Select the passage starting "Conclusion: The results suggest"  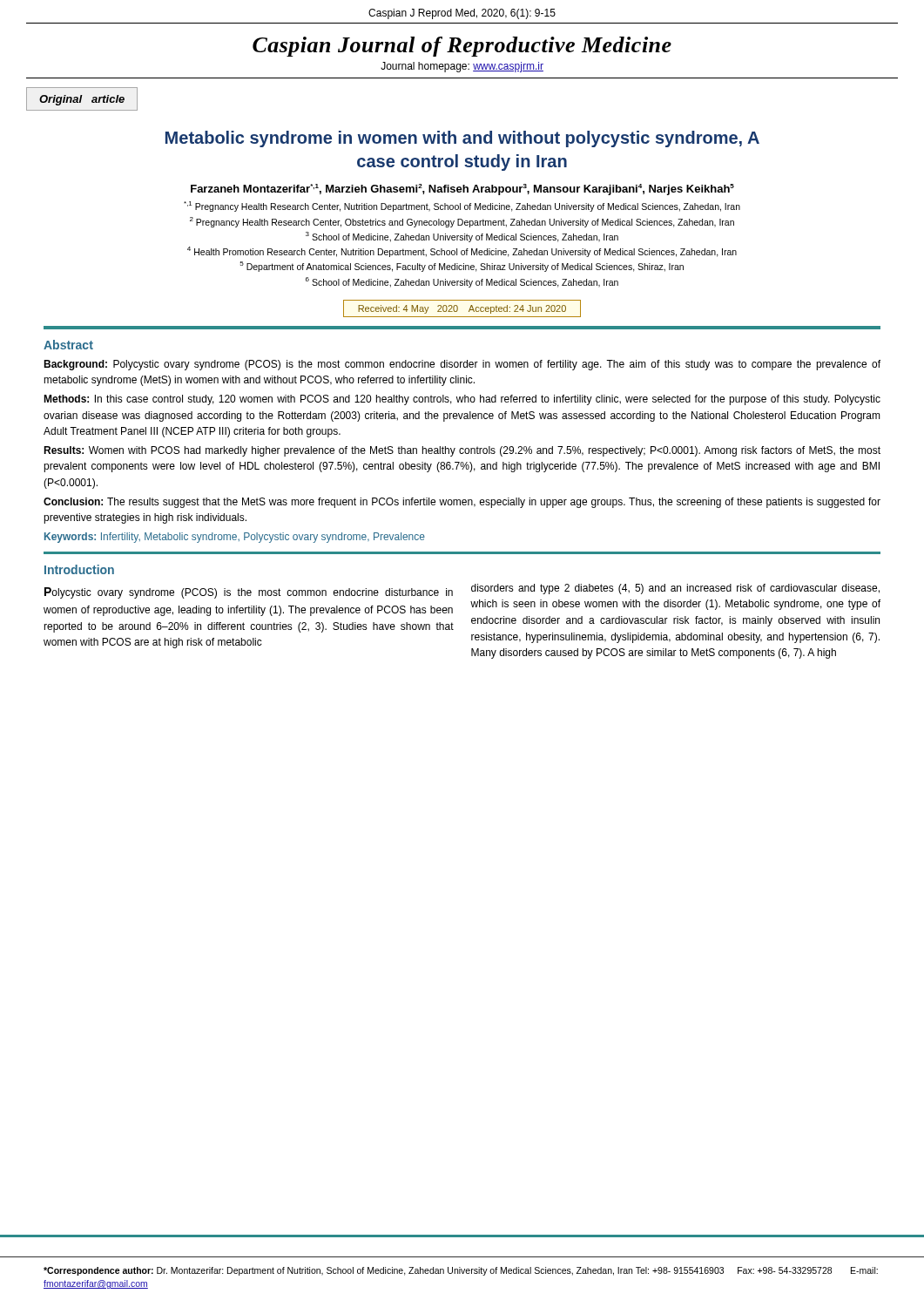point(462,510)
